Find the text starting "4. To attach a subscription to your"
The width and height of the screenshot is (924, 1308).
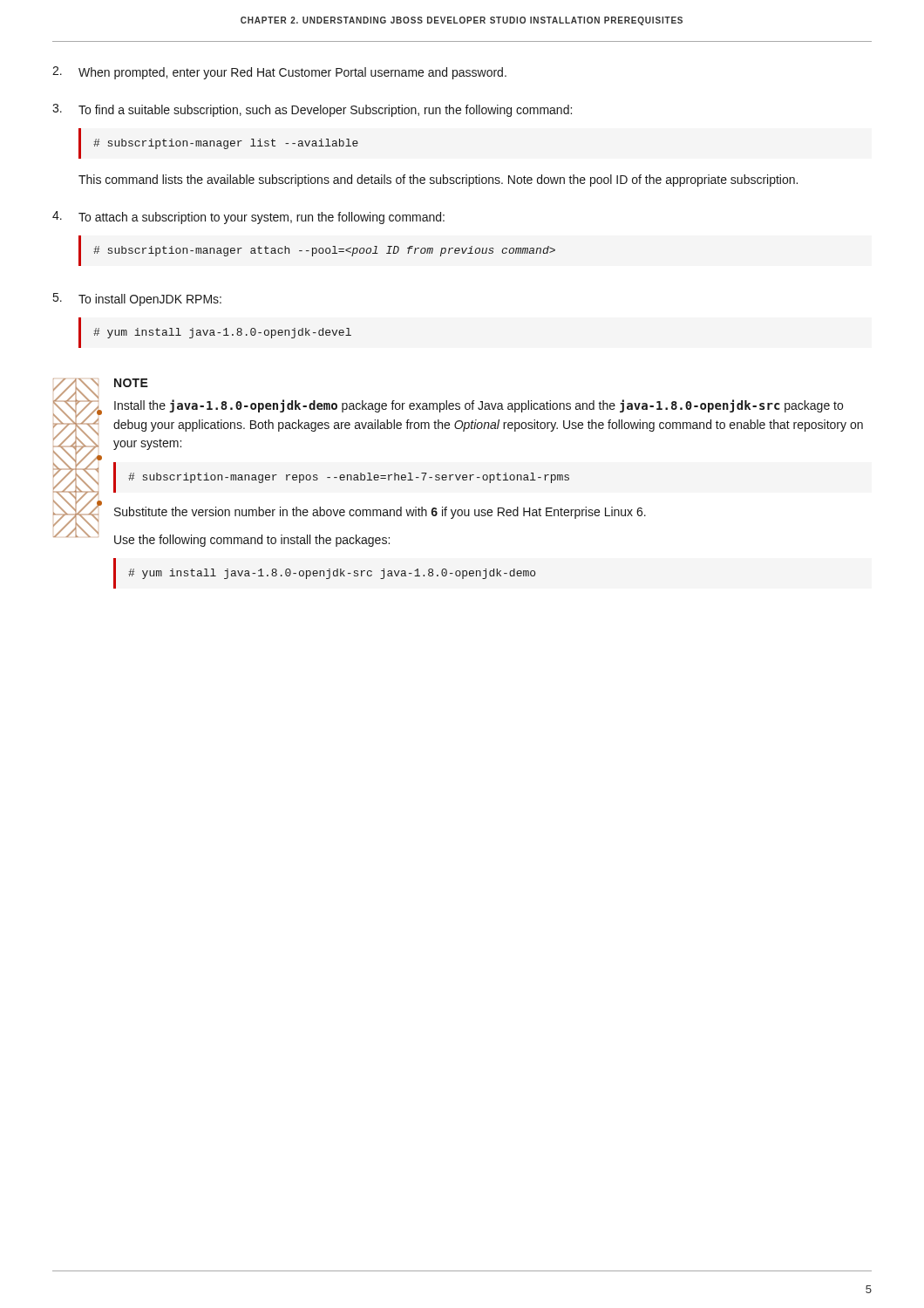[x=462, y=243]
